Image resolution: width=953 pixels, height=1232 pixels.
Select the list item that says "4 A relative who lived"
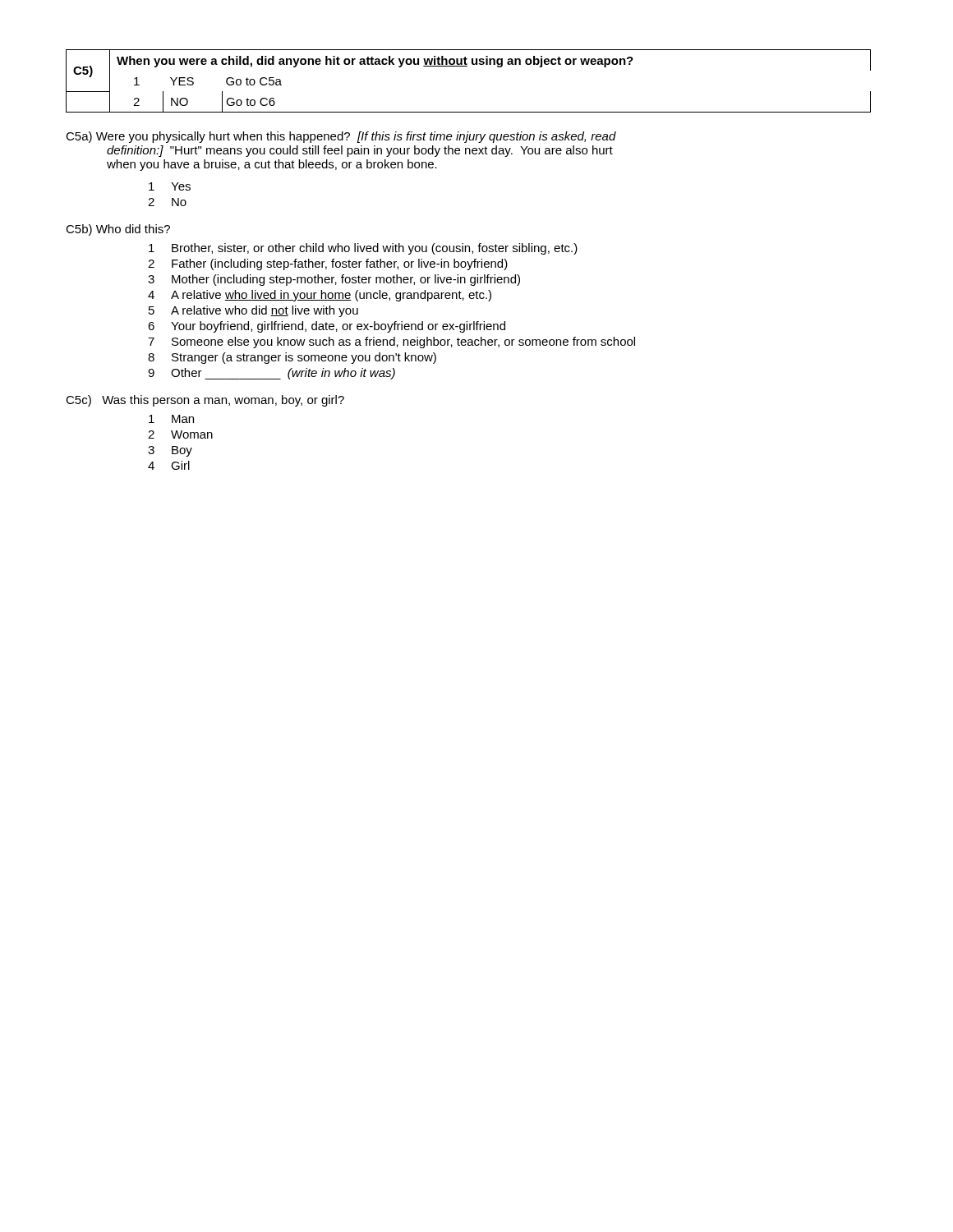pyautogui.click(x=509, y=294)
